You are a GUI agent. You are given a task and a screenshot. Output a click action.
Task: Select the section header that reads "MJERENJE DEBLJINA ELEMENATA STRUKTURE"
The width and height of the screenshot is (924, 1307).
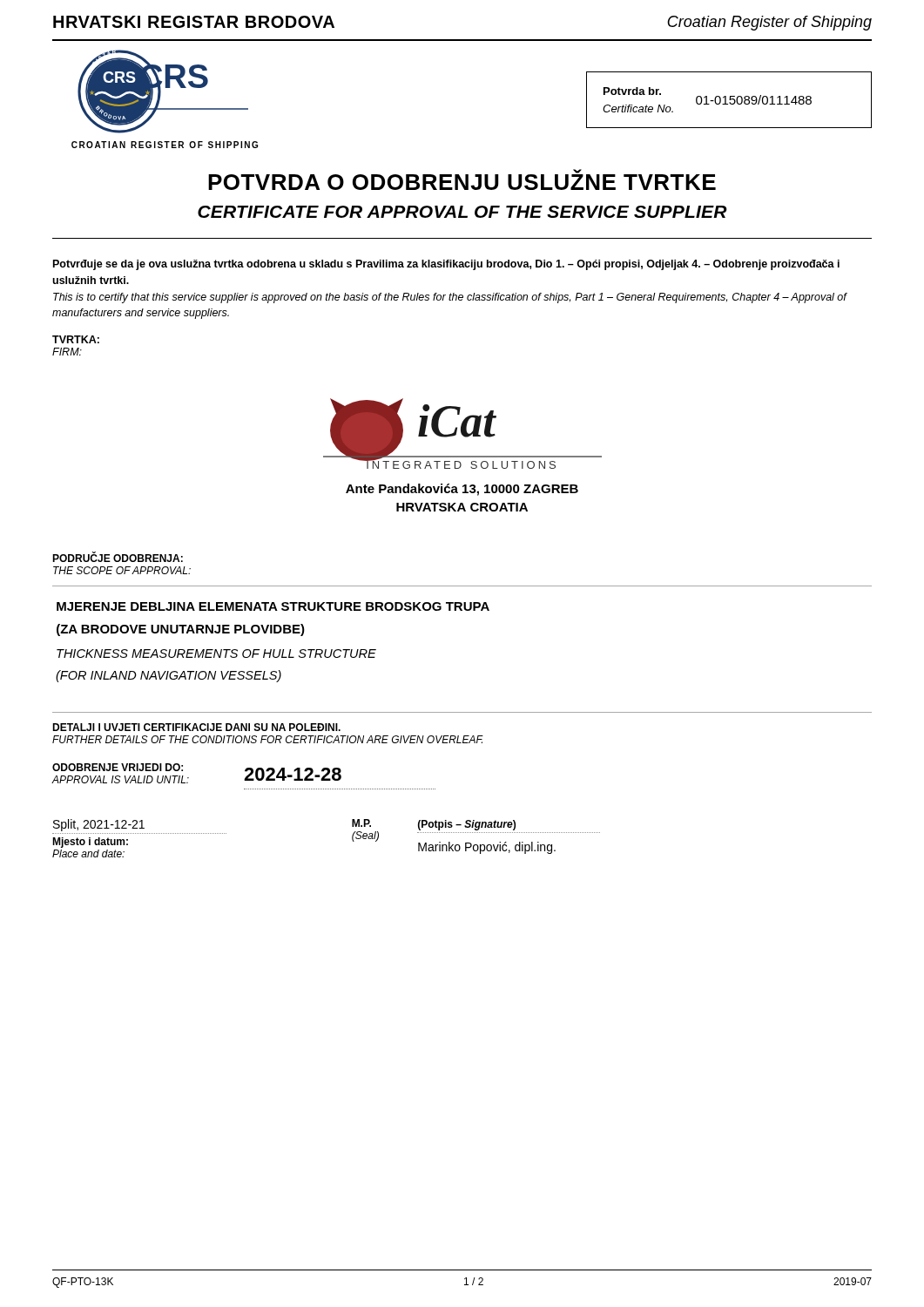click(273, 606)
